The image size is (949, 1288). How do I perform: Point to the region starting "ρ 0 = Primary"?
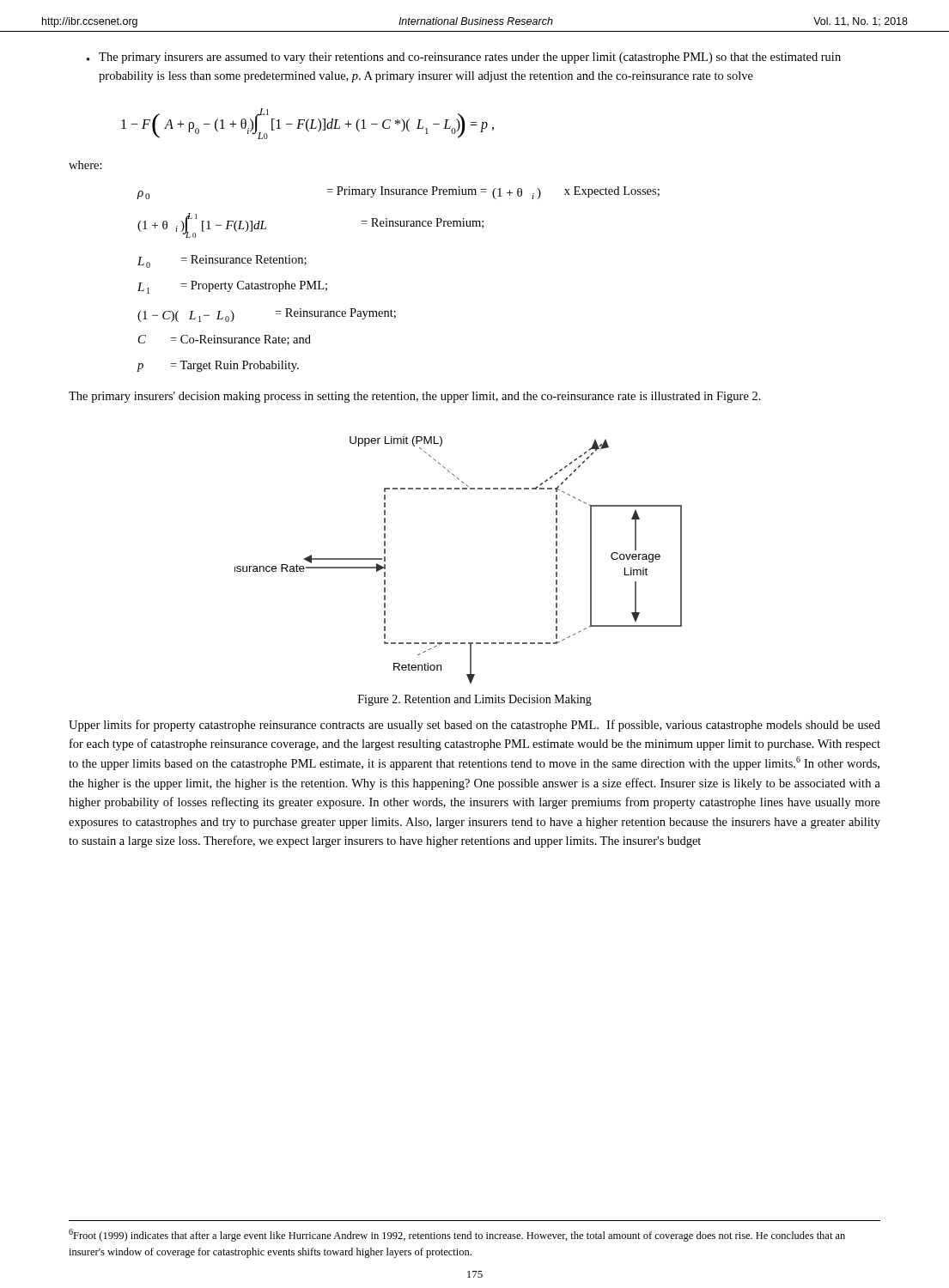click(x=509, y=191)
